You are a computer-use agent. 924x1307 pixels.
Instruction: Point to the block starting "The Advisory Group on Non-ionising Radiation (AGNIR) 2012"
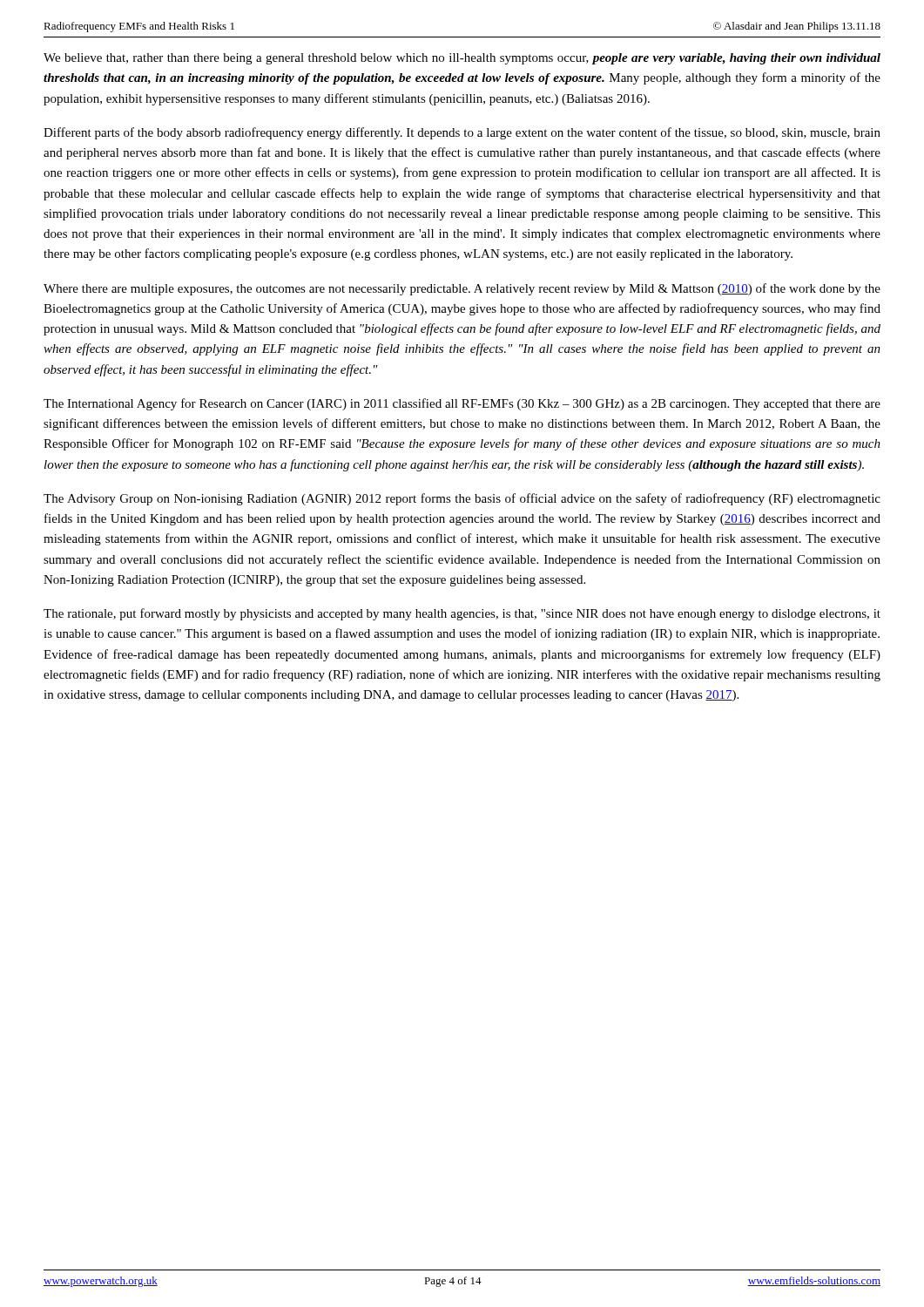(462, 539)
